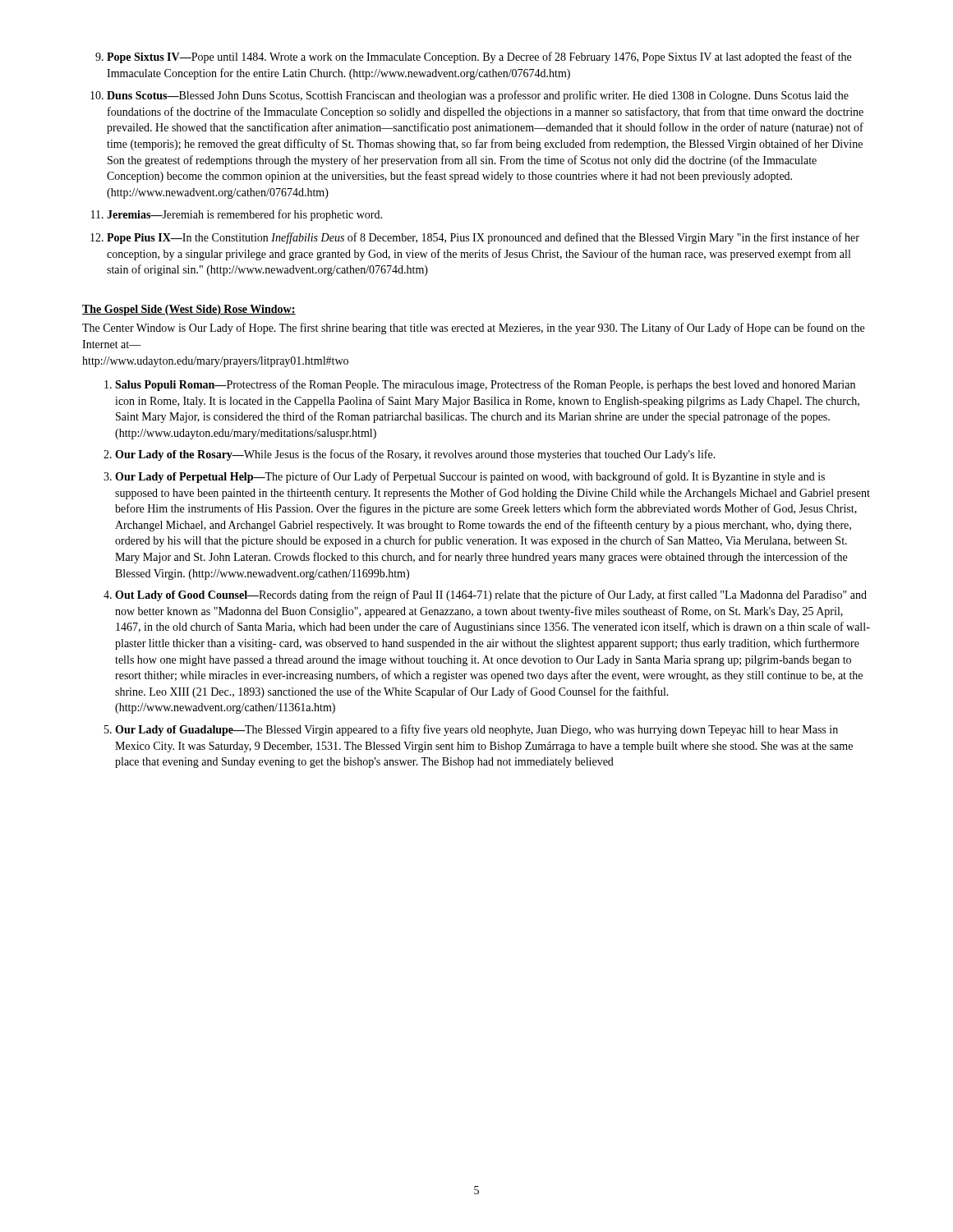Image resolution: width=953 pixels, height=1232 pixels.
Task: Click on the list item with the text "Our Lady of Perpetual Help—The picture of Our"
Action: (493, 525)
